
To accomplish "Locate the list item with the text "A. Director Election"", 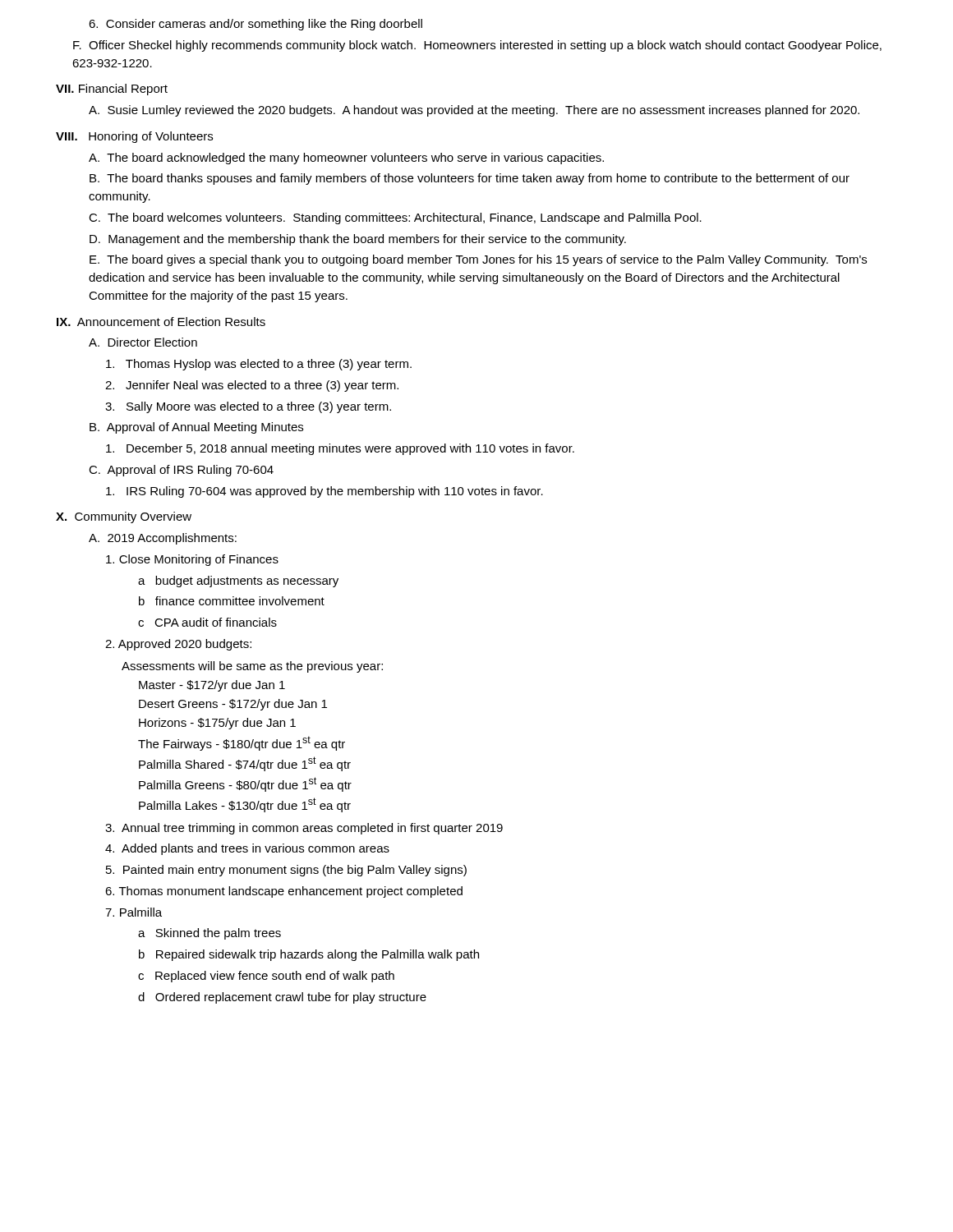I will [x=143, y=342].
